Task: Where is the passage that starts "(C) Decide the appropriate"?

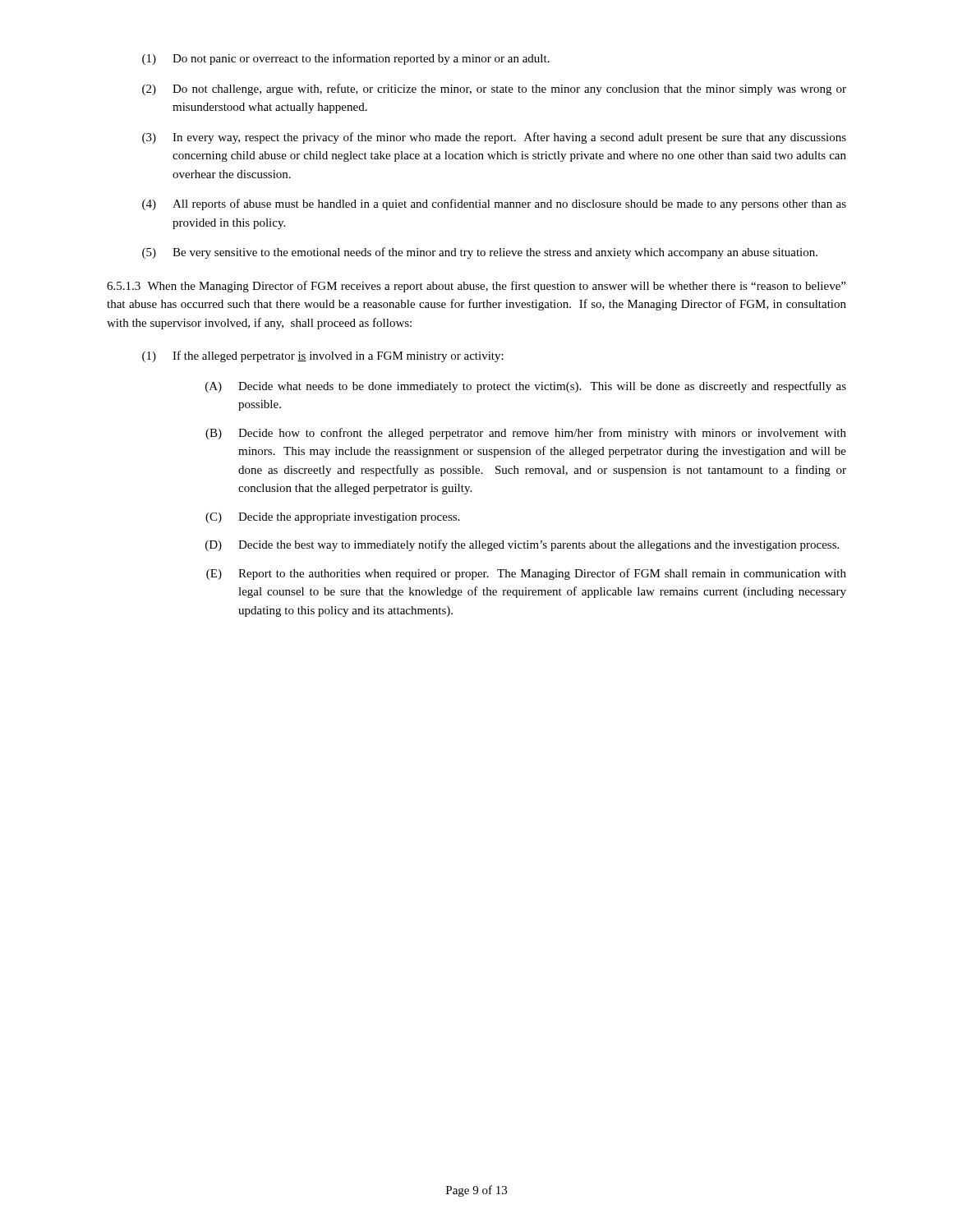Action: click(332, 518)
